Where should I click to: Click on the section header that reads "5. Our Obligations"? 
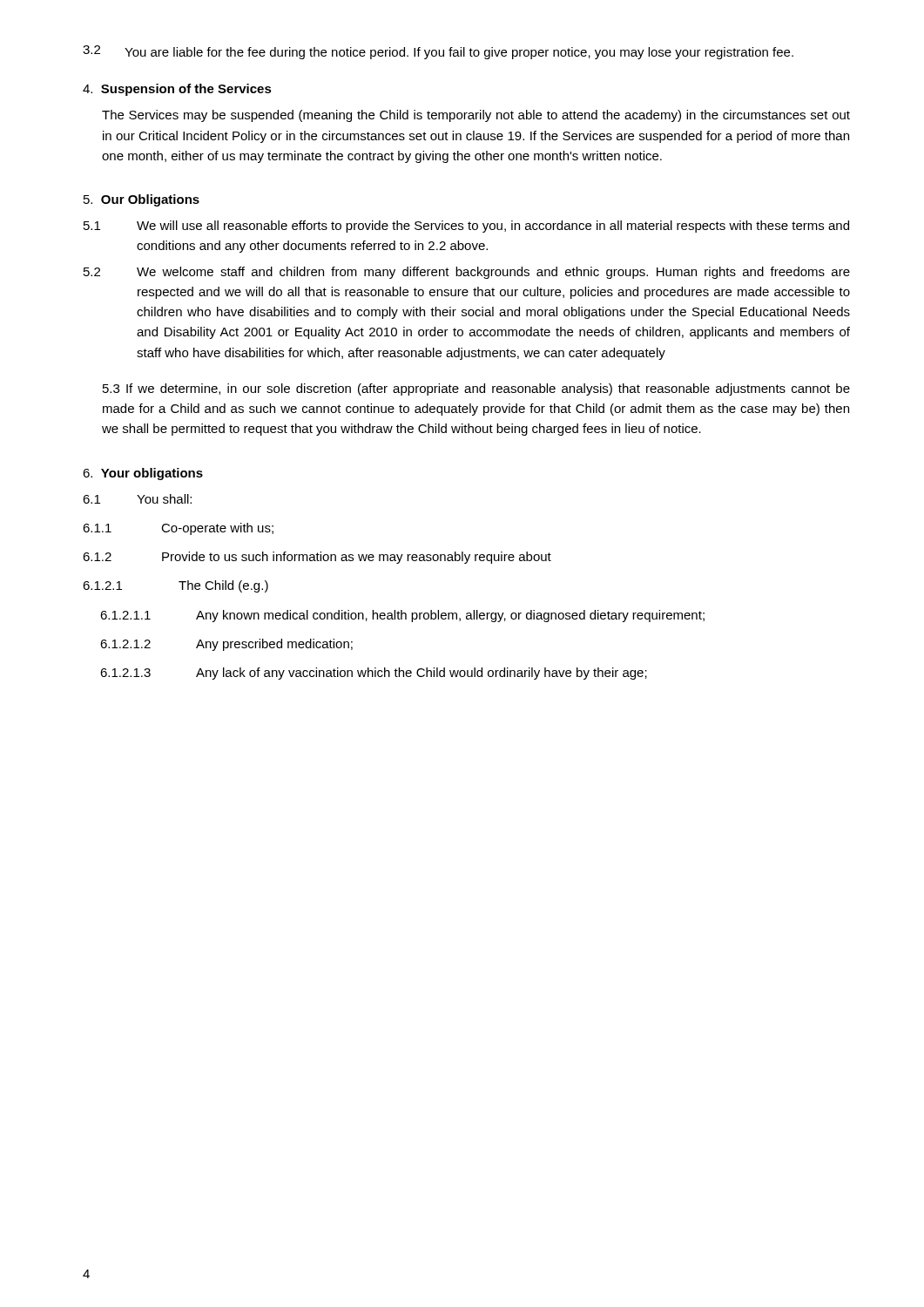pos(141,199)
